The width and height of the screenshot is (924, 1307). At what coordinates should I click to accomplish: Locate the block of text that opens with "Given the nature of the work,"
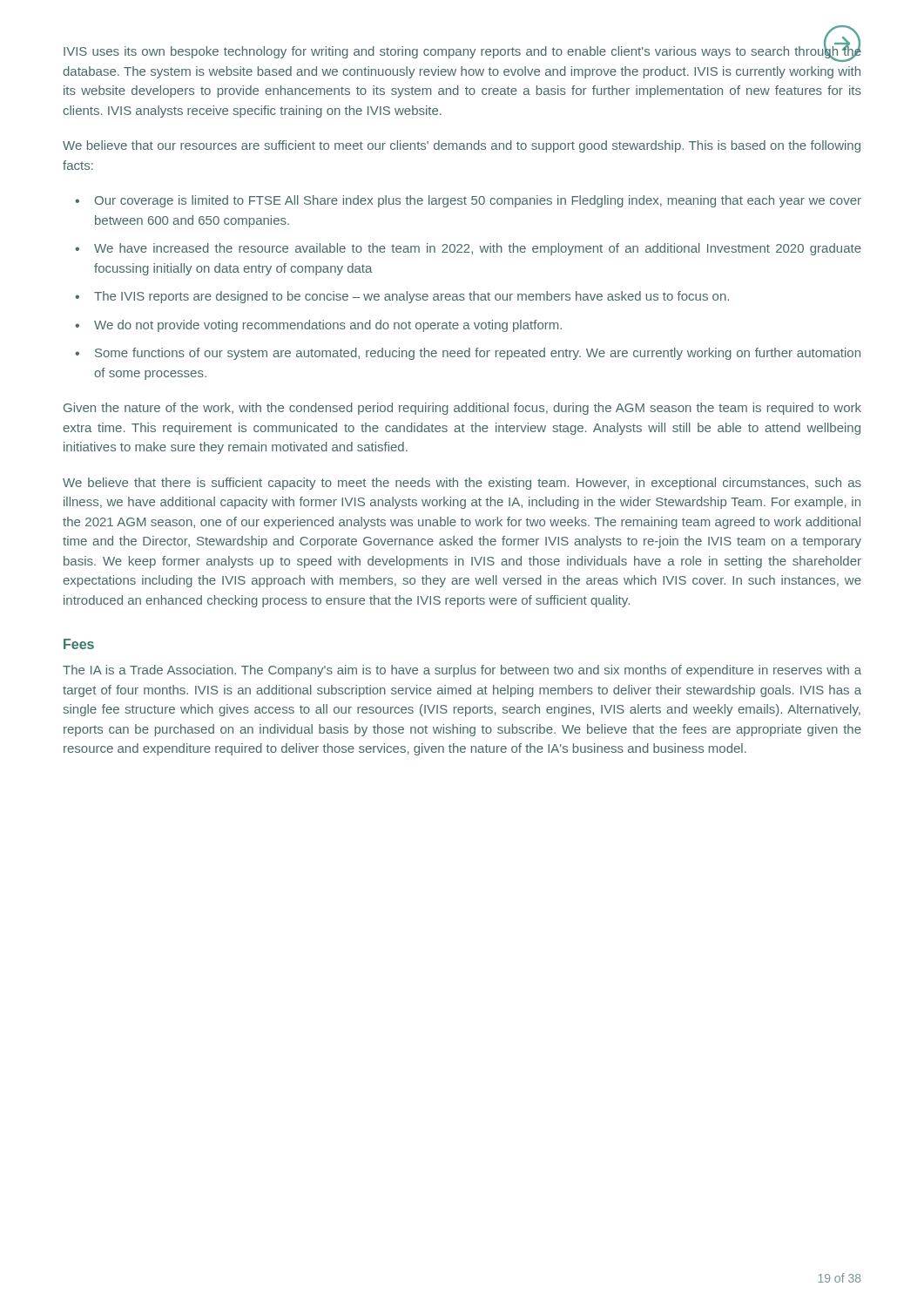(462, 427)
